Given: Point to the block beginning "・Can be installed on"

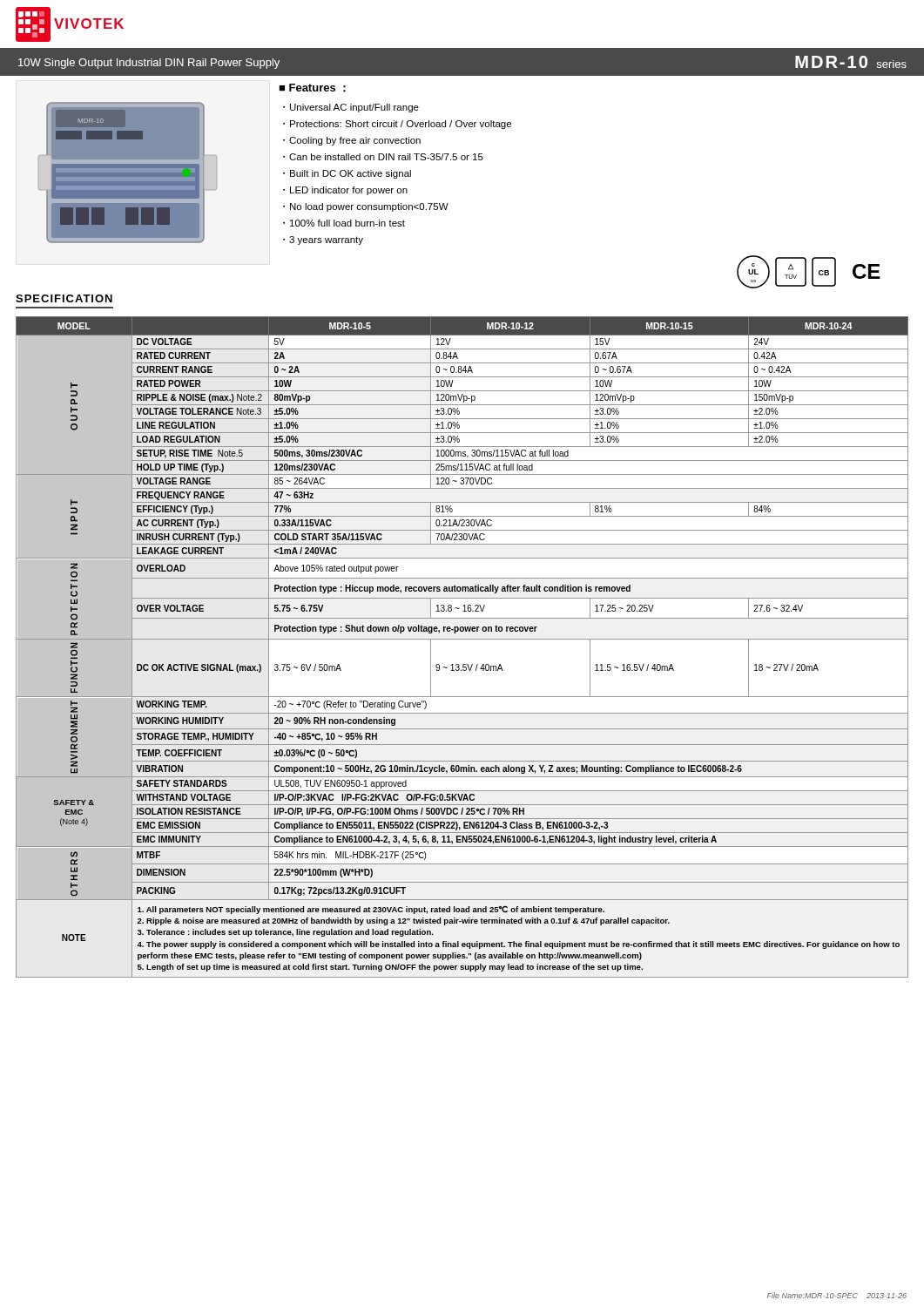Looking at the screenshot, I should click(x=381, y=157).
